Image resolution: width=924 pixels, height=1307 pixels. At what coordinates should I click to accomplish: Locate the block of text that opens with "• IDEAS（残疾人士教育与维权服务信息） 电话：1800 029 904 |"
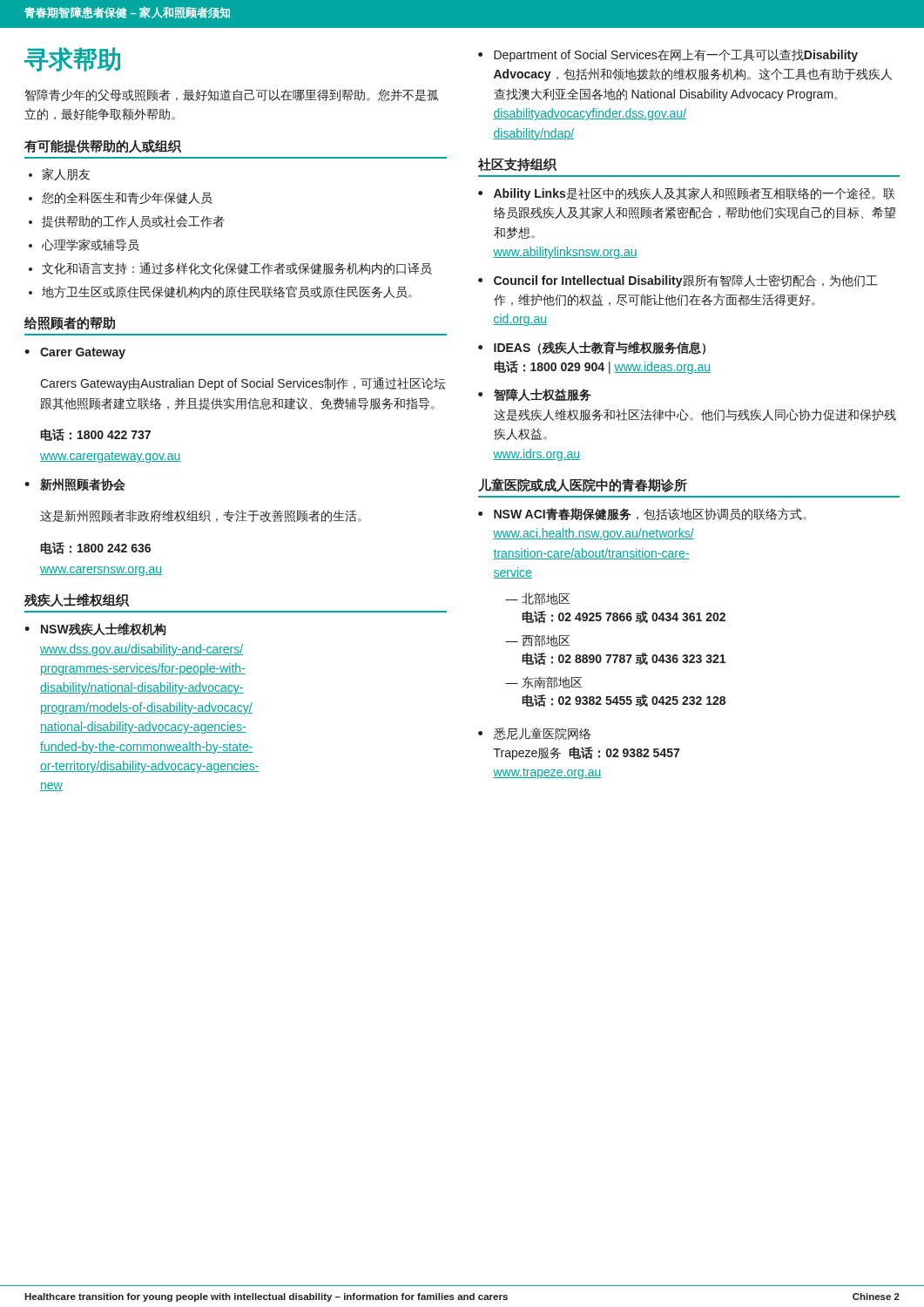pyautogui.click(x=689, y=357)
